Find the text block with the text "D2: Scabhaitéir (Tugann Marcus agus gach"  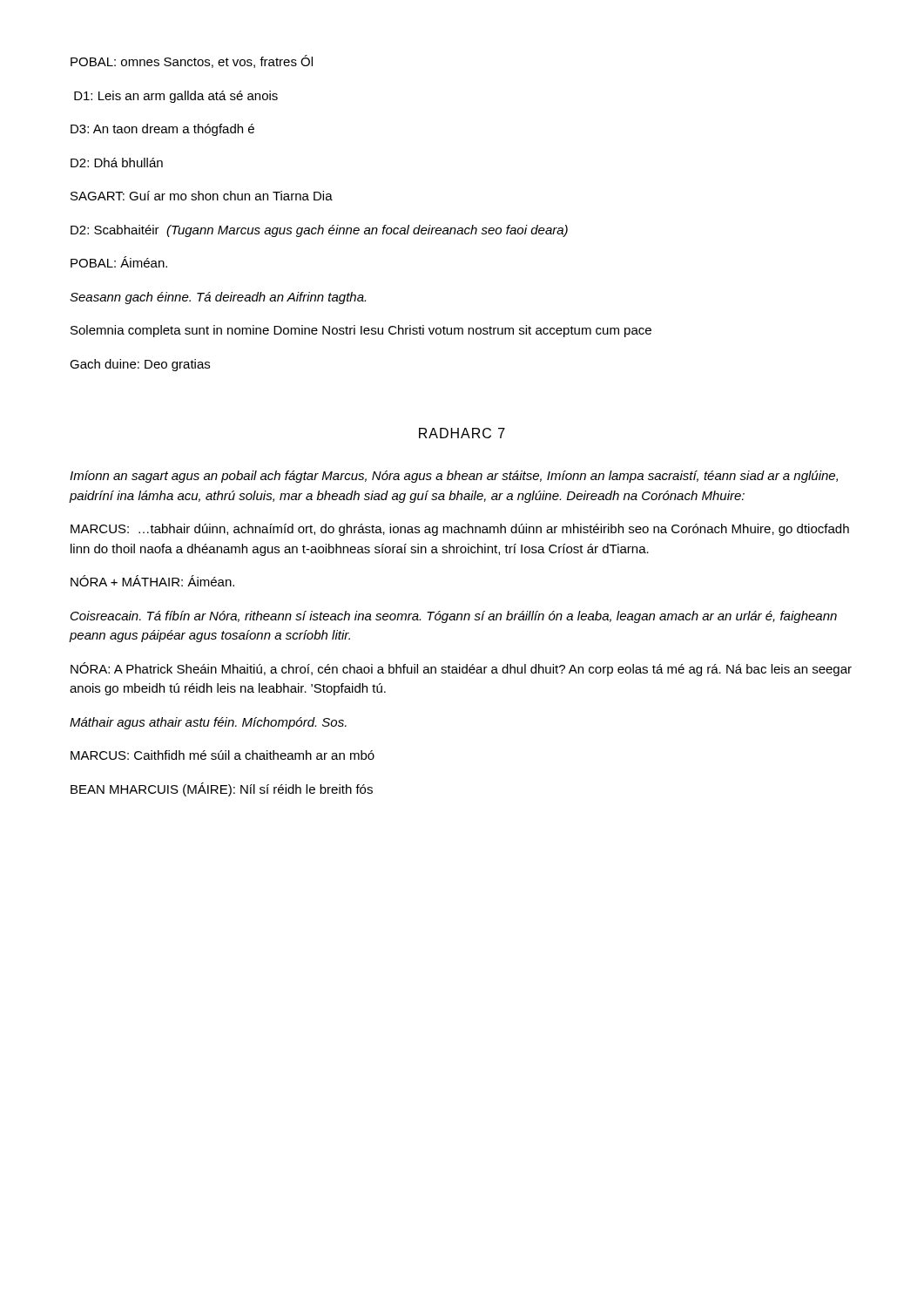click(319, 229)
